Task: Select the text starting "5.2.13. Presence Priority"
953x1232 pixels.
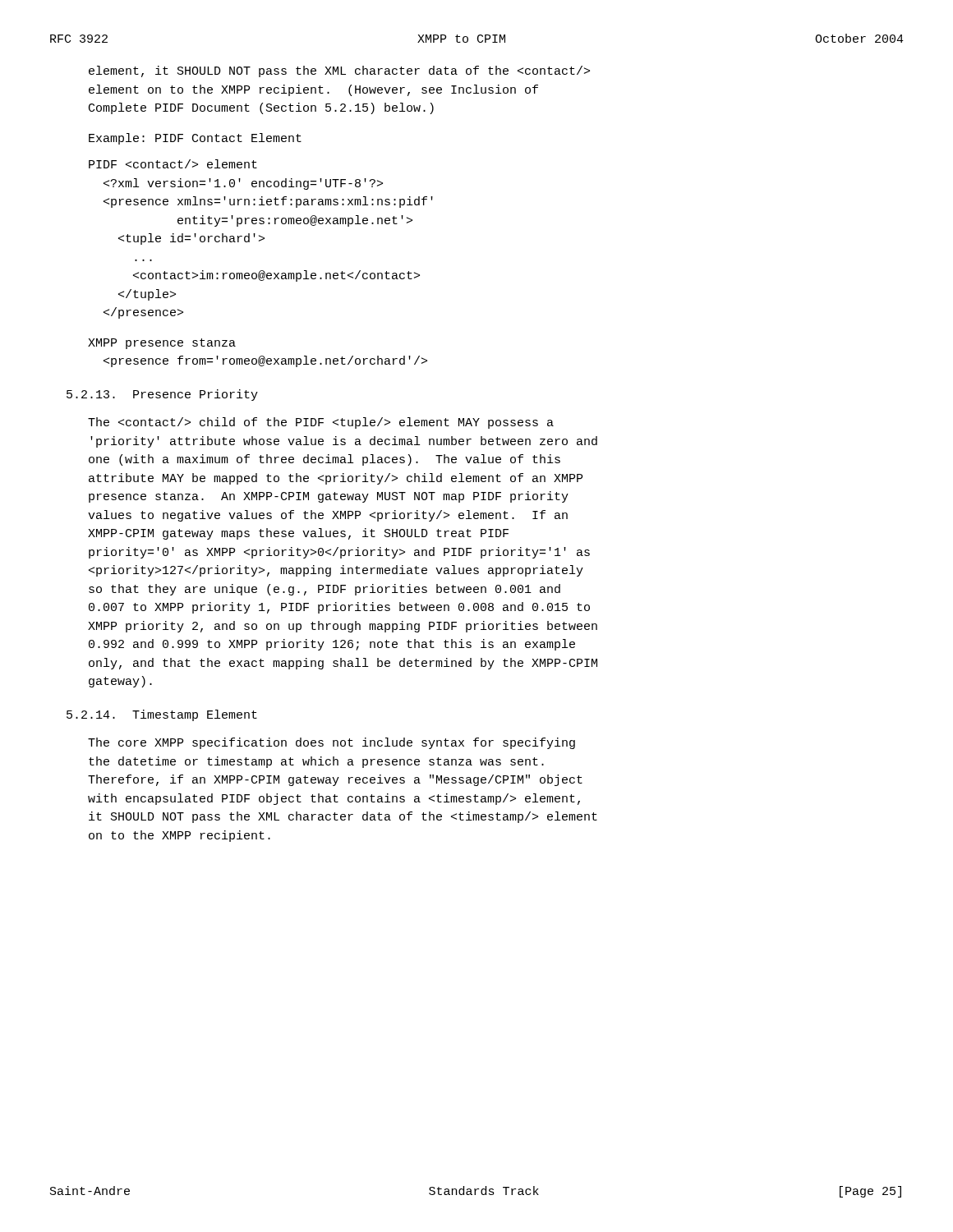Action: pyautogui.click(x=162, y=395)
